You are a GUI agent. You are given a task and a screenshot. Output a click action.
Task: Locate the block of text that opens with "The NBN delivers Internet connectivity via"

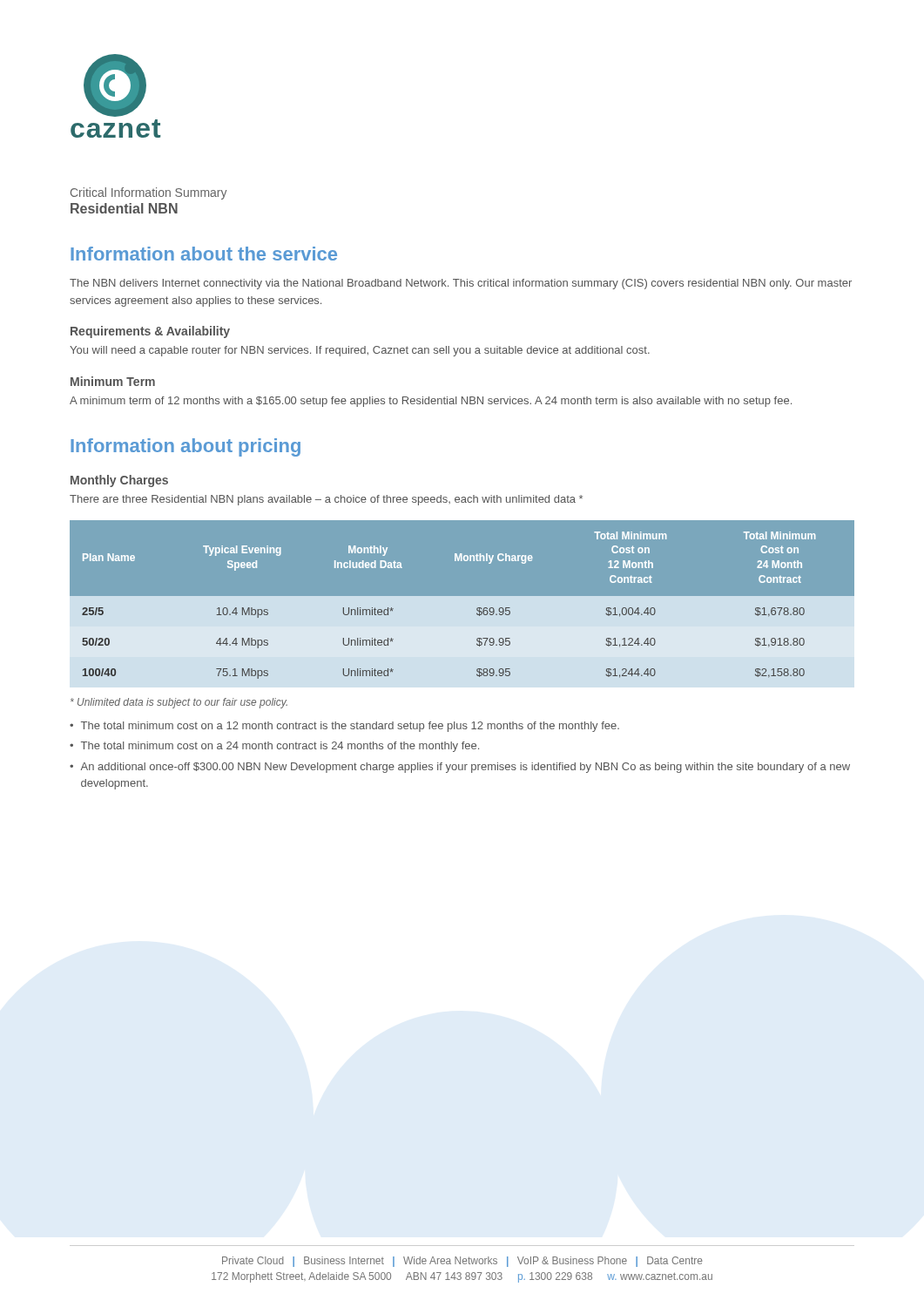click(x=461, y=291)
